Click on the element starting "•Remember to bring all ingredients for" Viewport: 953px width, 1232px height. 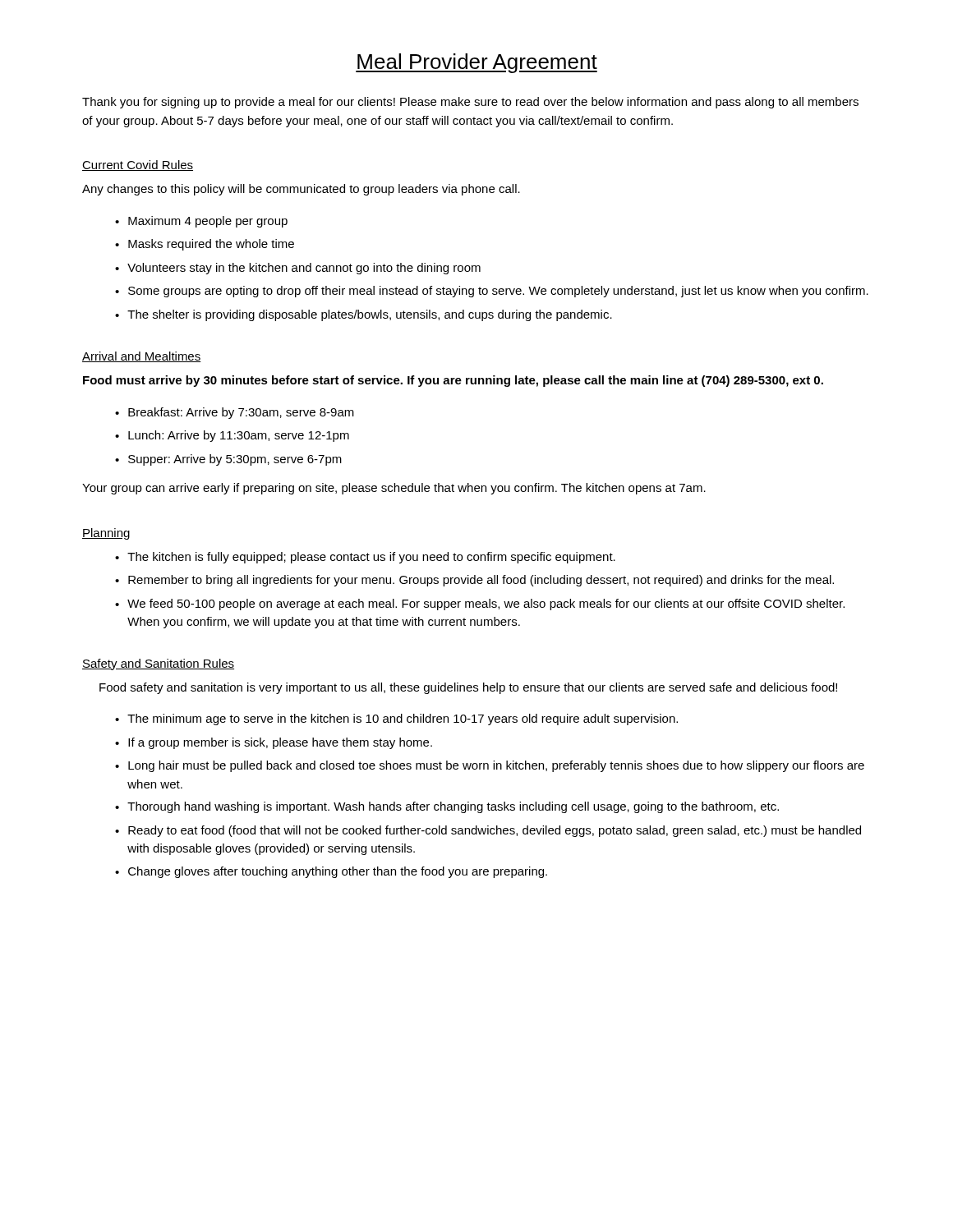pos(475,580)
